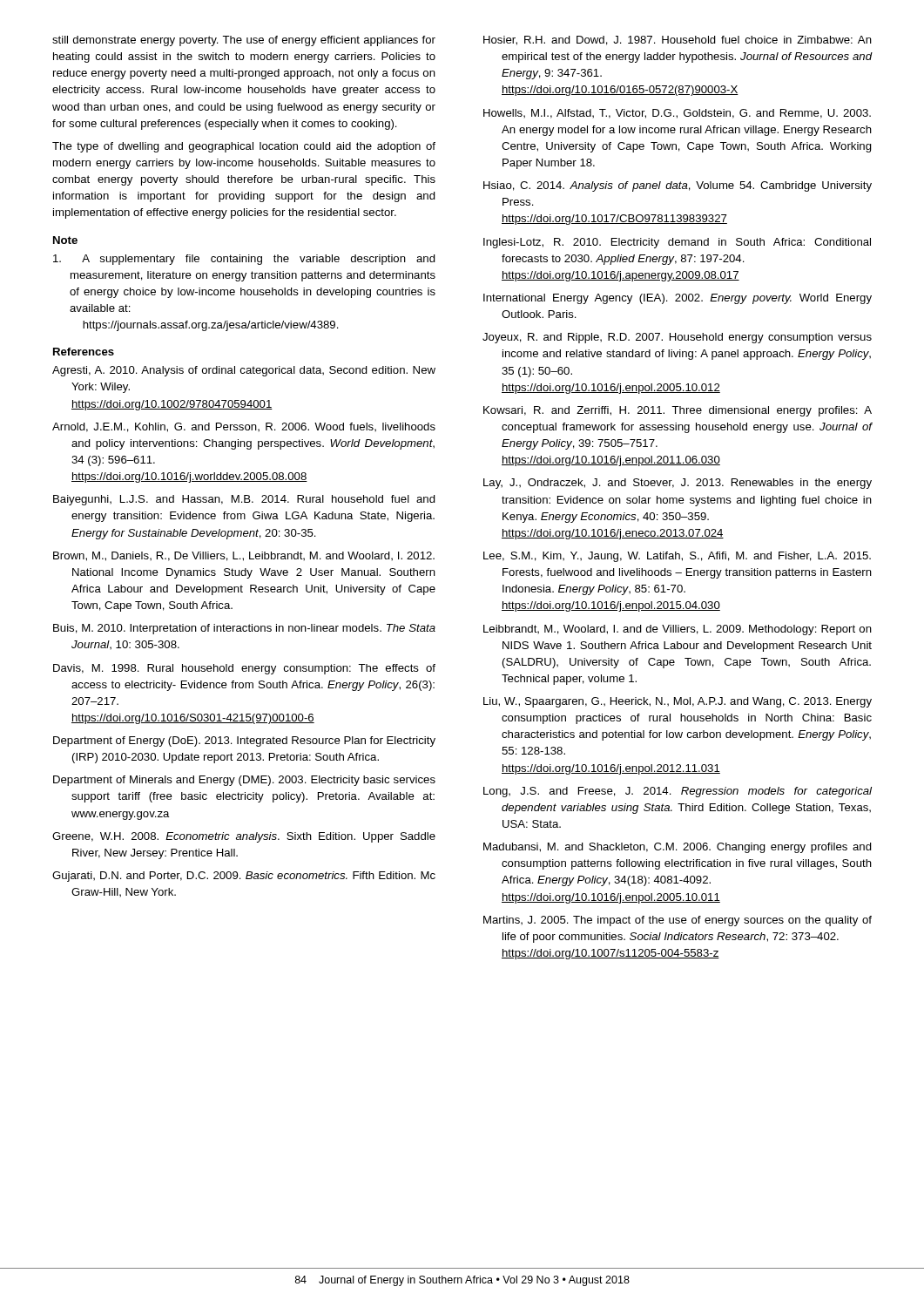Click on the region starting "Buis, M. 2010. Interpretation of interactions in non-linear"
This screenshot has height=1307, width=924.
244,636
